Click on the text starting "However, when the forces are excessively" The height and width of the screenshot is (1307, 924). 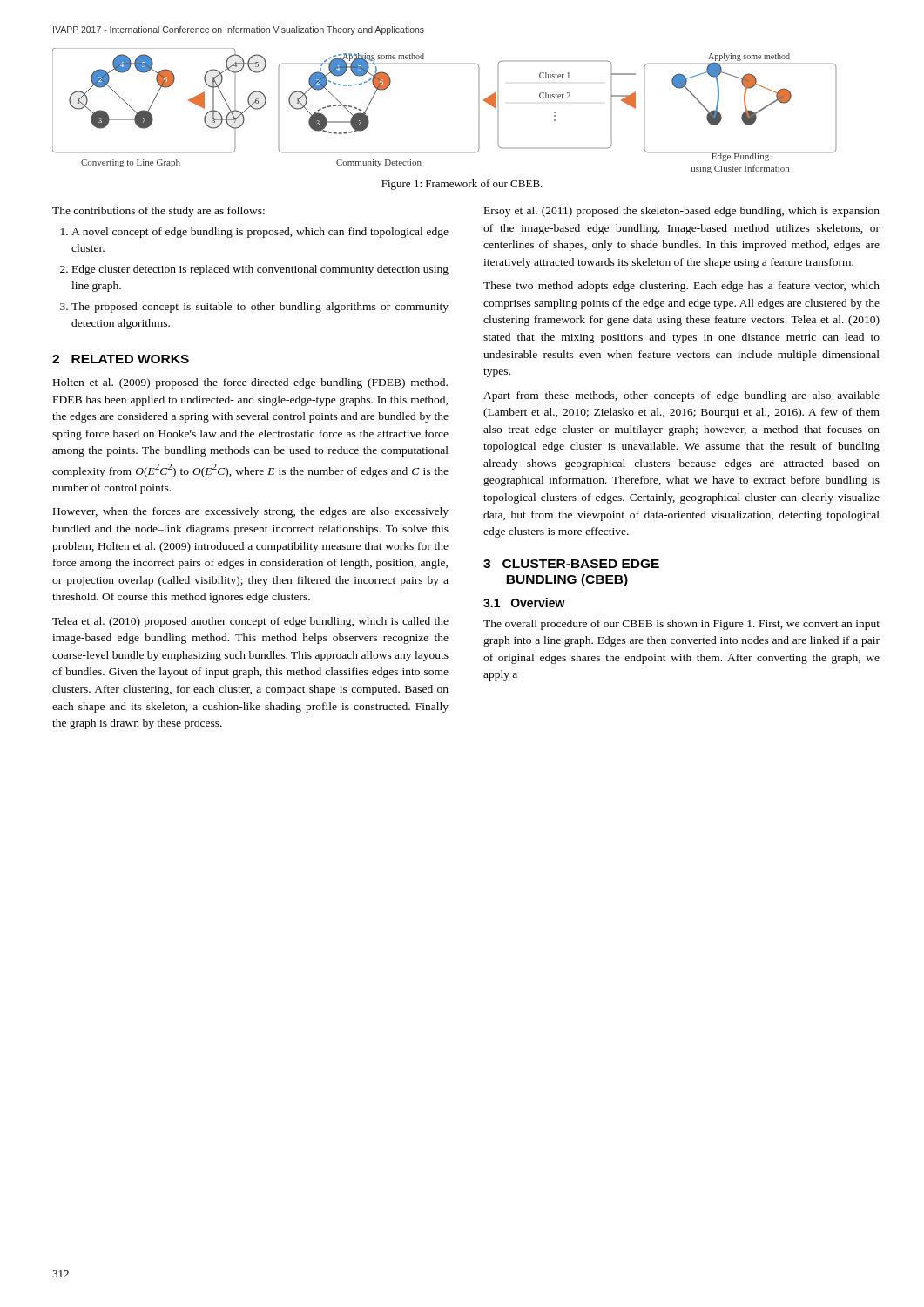click(x=250, y=554)
